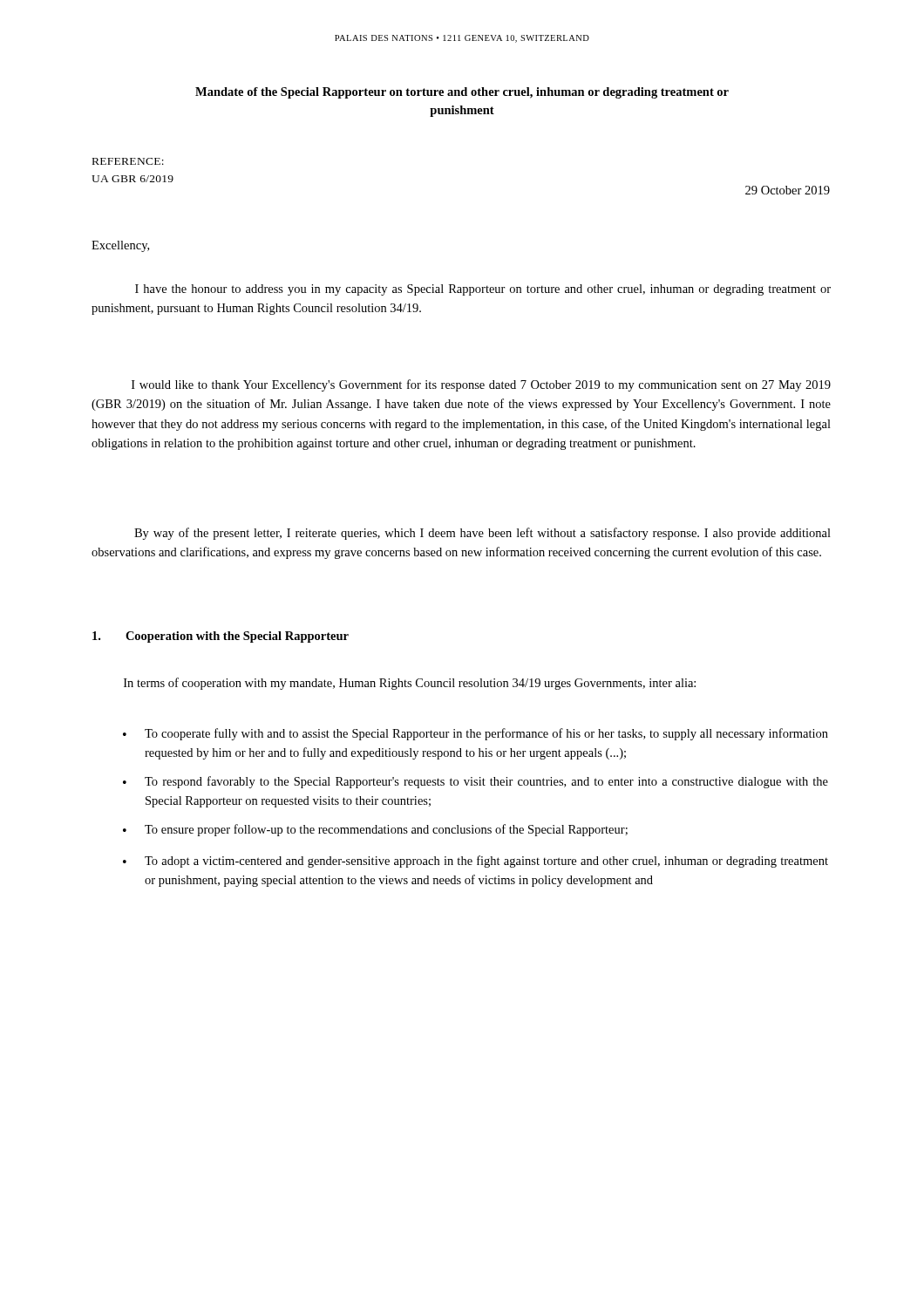924x1308 pixels.
Task: Select the text block that reads "In terms of cooperation"
Action: (394, 683)
